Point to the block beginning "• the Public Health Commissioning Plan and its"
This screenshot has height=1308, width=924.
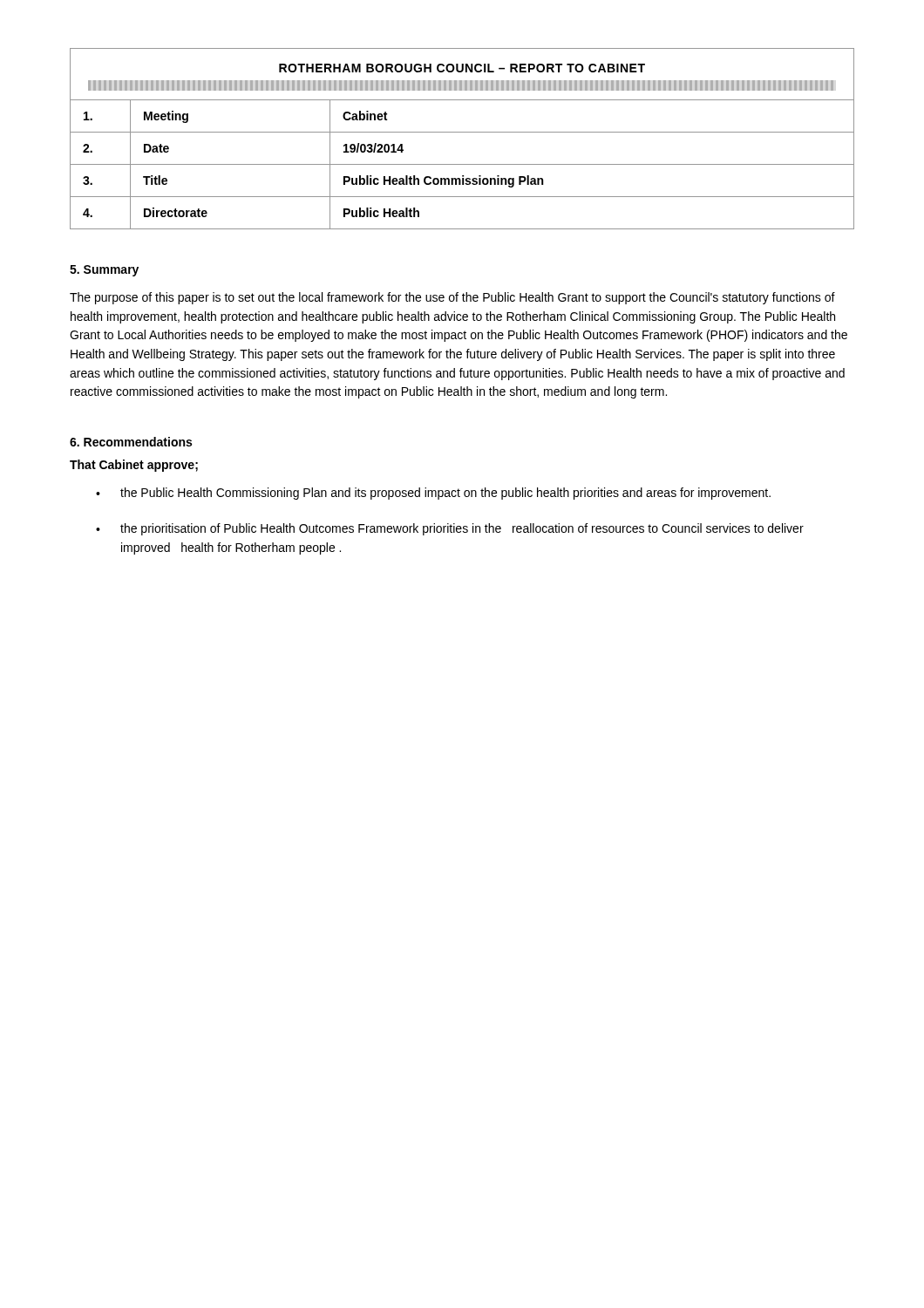click(x=462, y=494)
